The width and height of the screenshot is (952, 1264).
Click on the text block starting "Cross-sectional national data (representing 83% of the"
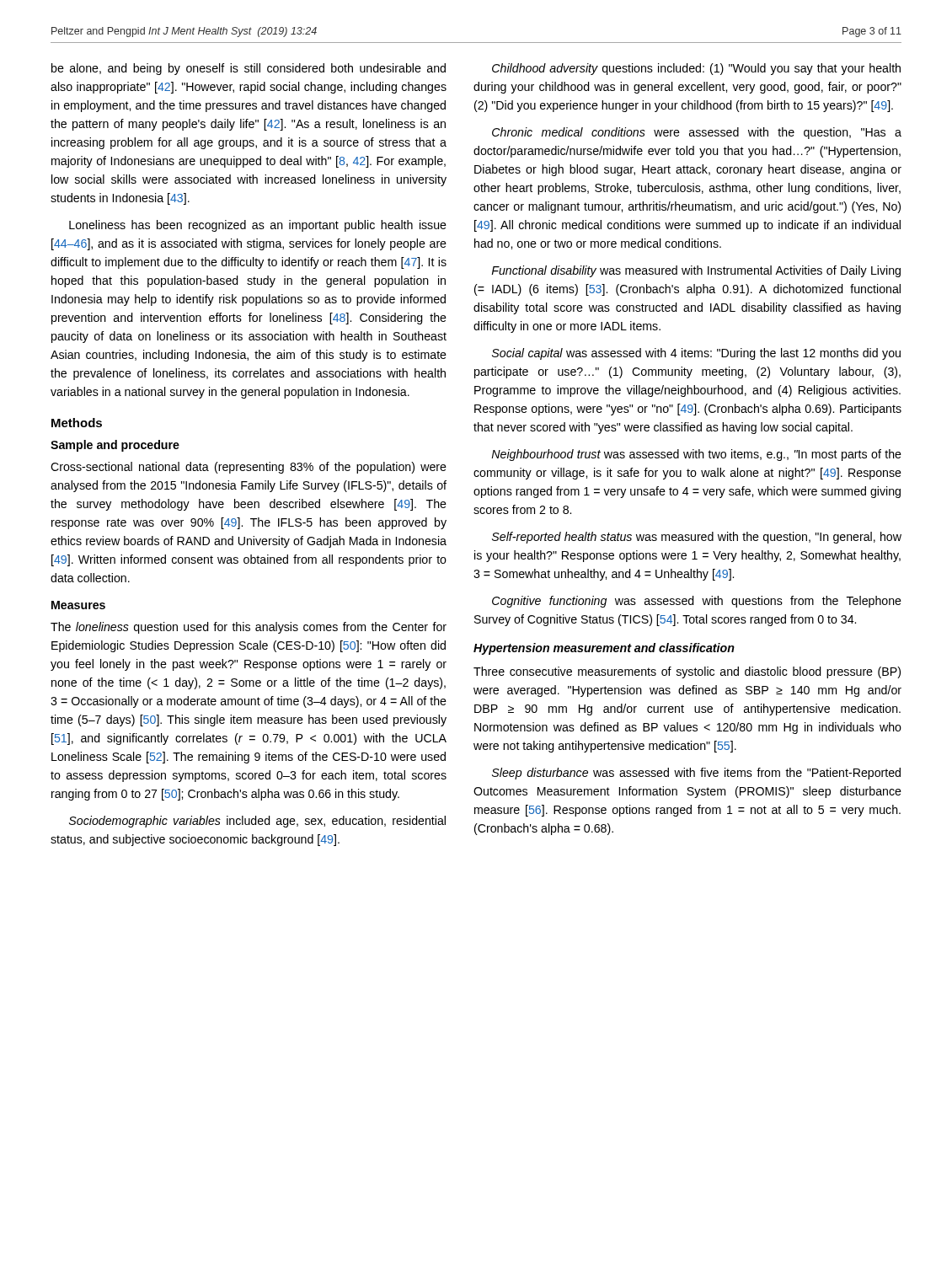[x=249, y=523]
